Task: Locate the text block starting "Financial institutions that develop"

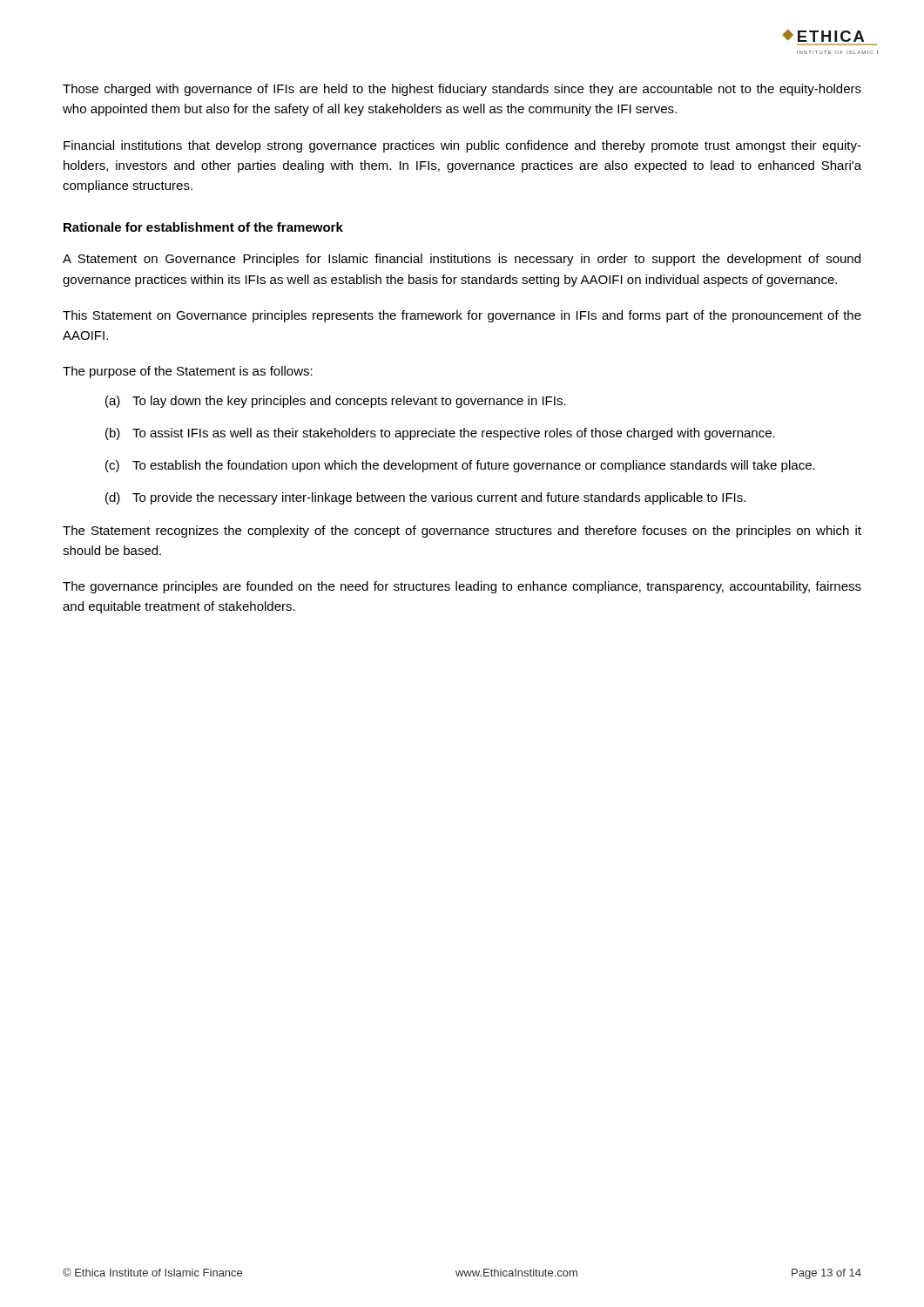Action: [462, 165]
